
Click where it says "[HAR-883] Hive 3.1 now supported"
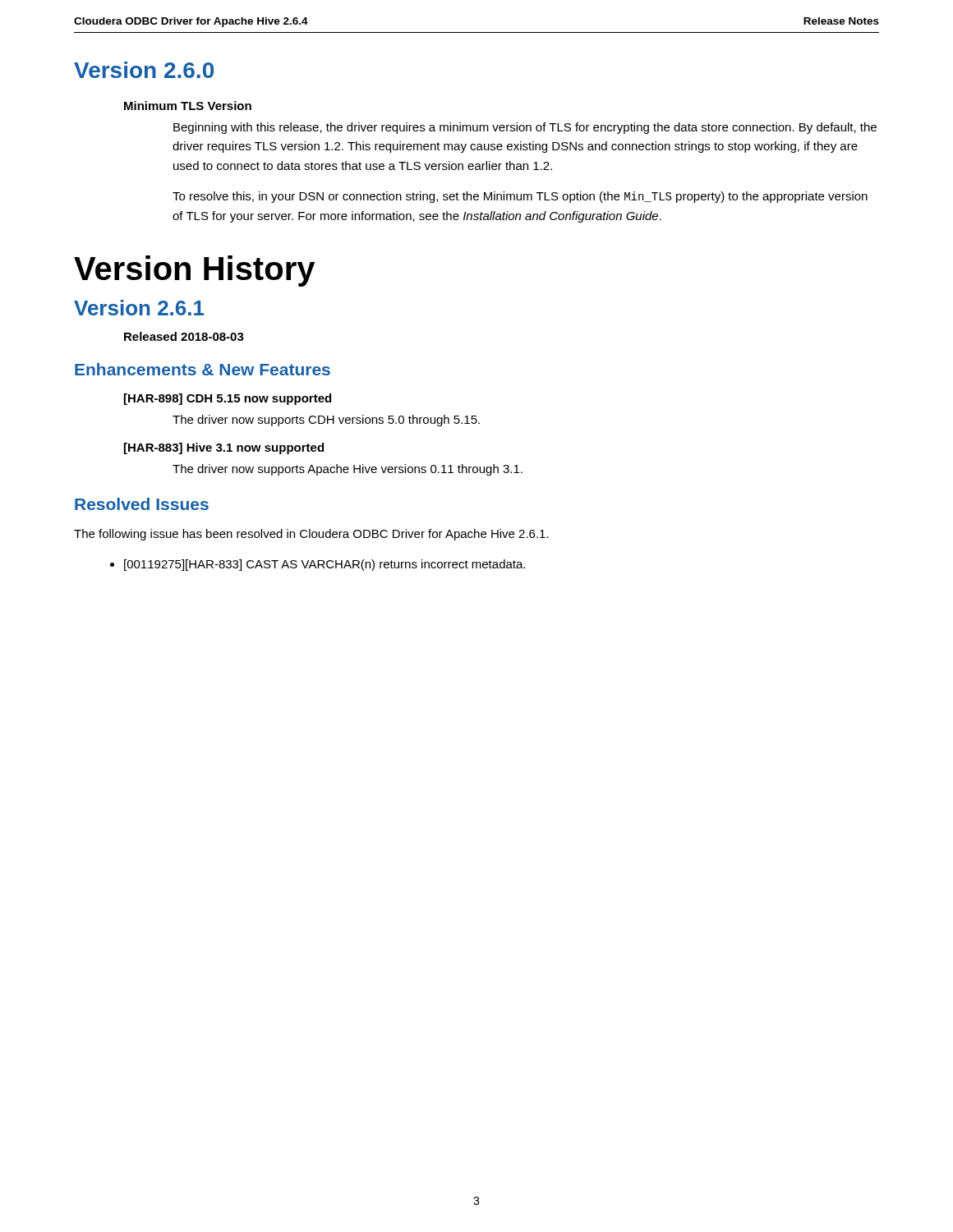point(224,447)
